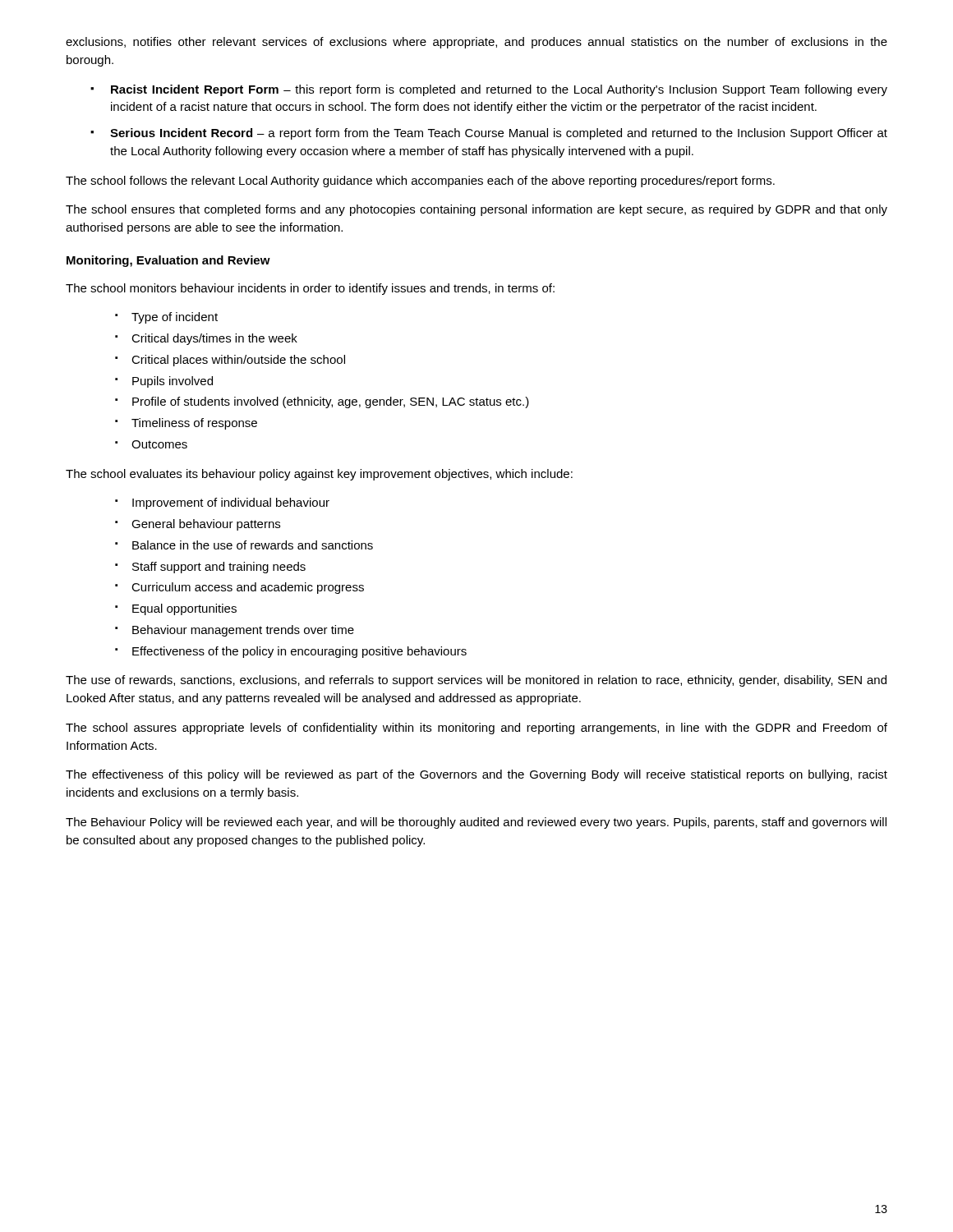Find the block starting "The school evaluates its behaviour policy"

[x=476, y=473]
